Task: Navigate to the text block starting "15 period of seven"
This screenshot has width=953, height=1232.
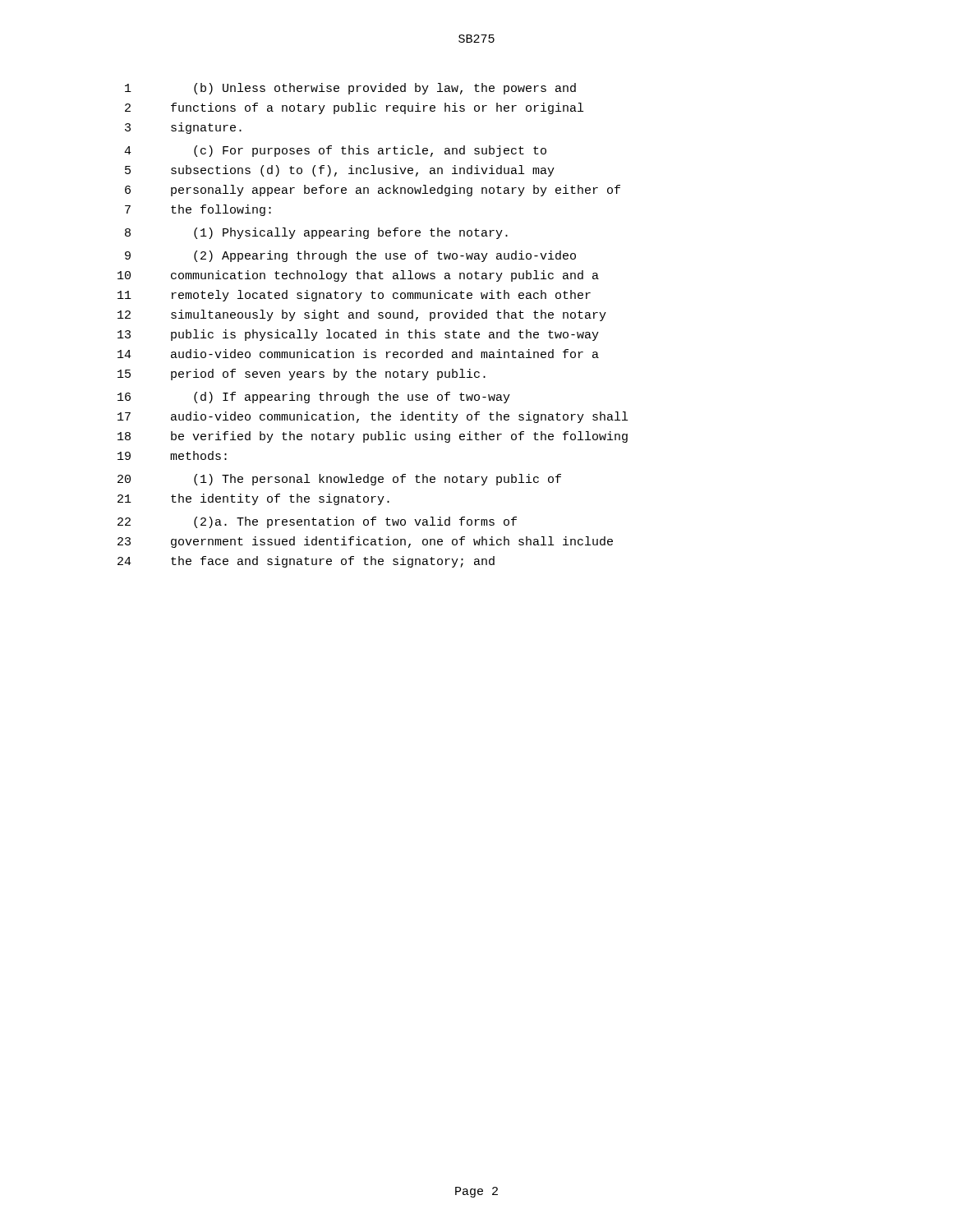Action: pyautogui.click(x=485, y=375)
